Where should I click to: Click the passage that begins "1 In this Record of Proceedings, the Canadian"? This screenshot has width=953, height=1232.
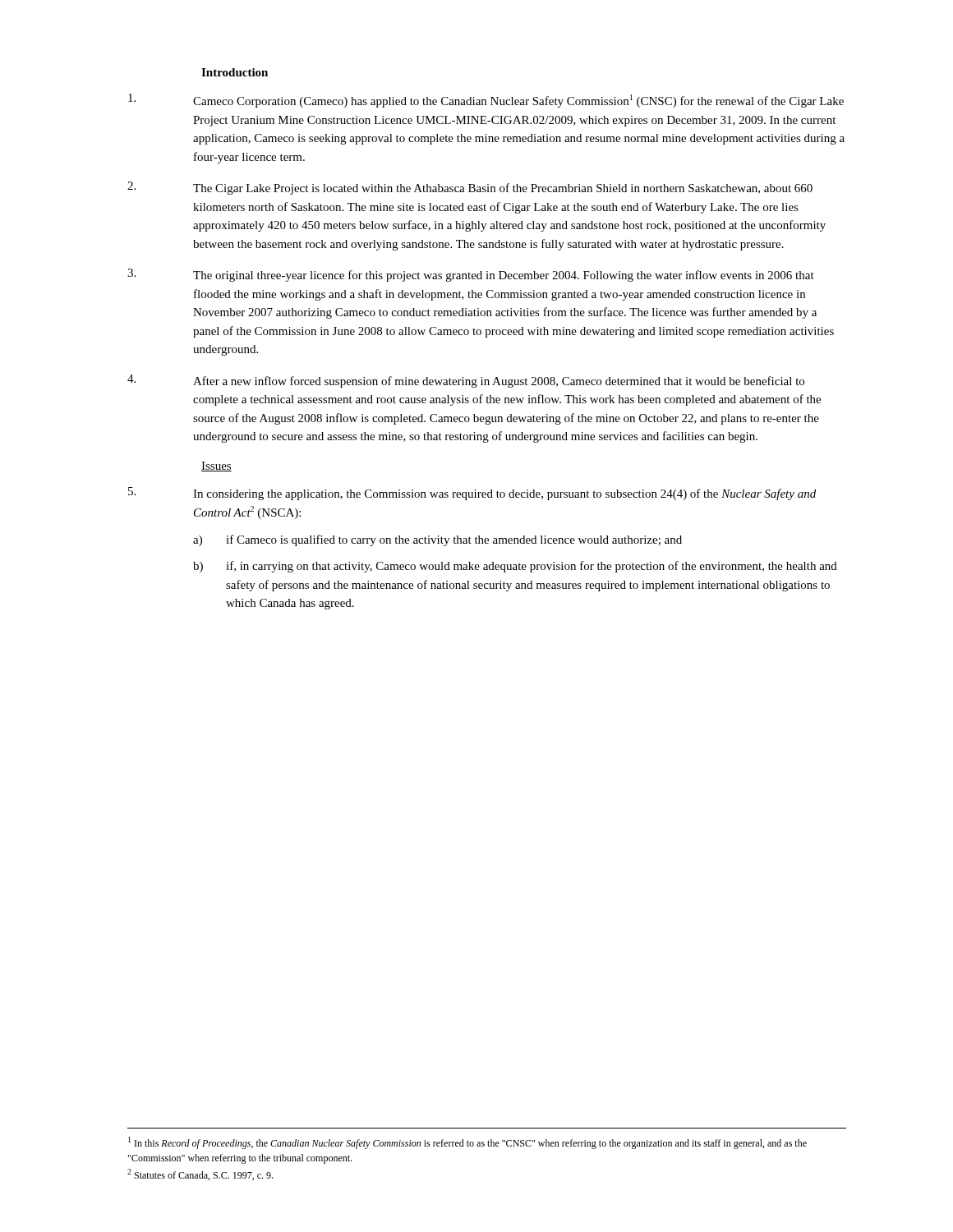tap(467, 1143)
